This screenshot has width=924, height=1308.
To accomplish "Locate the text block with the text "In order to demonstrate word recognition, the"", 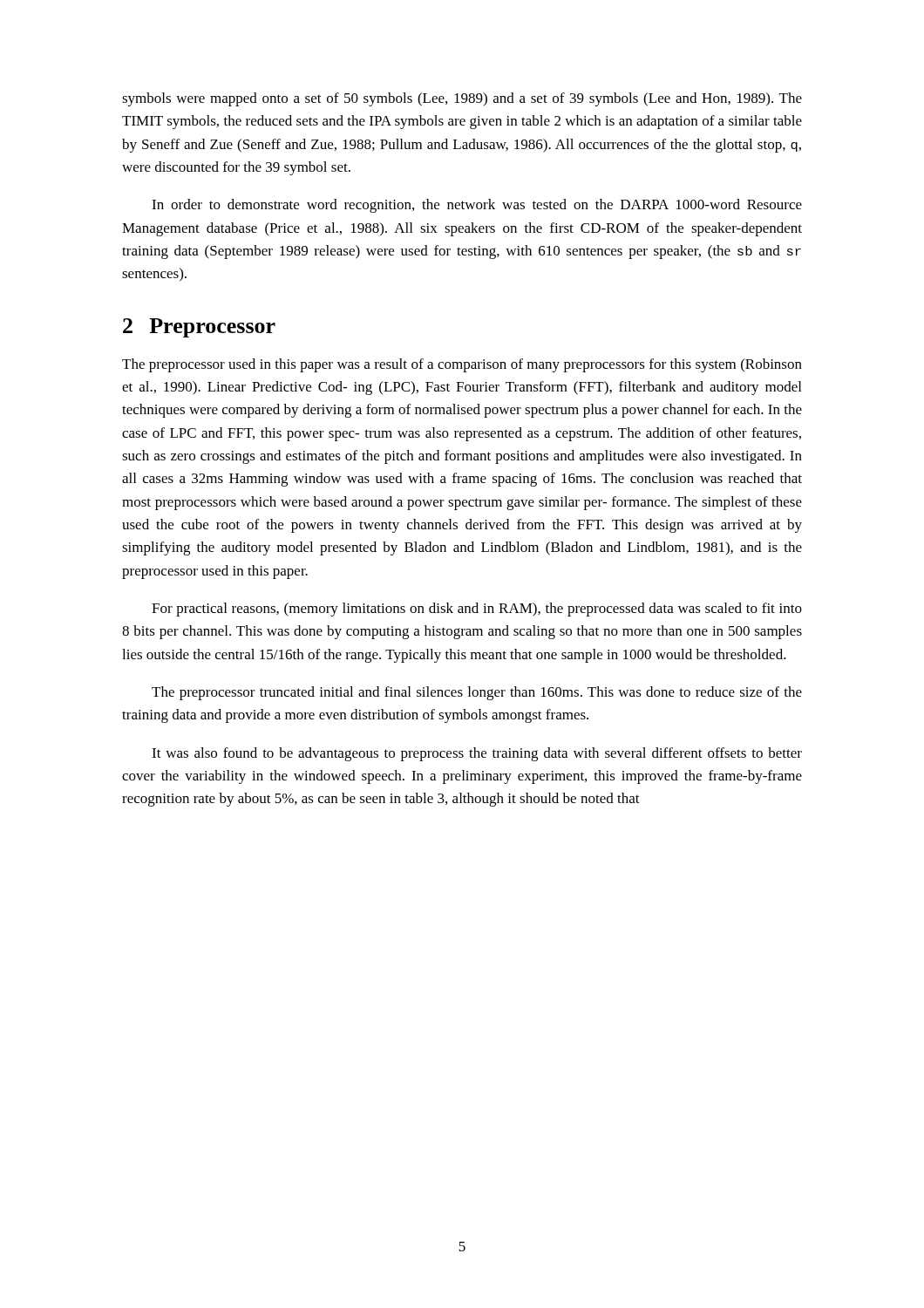I will click(462, 240).
